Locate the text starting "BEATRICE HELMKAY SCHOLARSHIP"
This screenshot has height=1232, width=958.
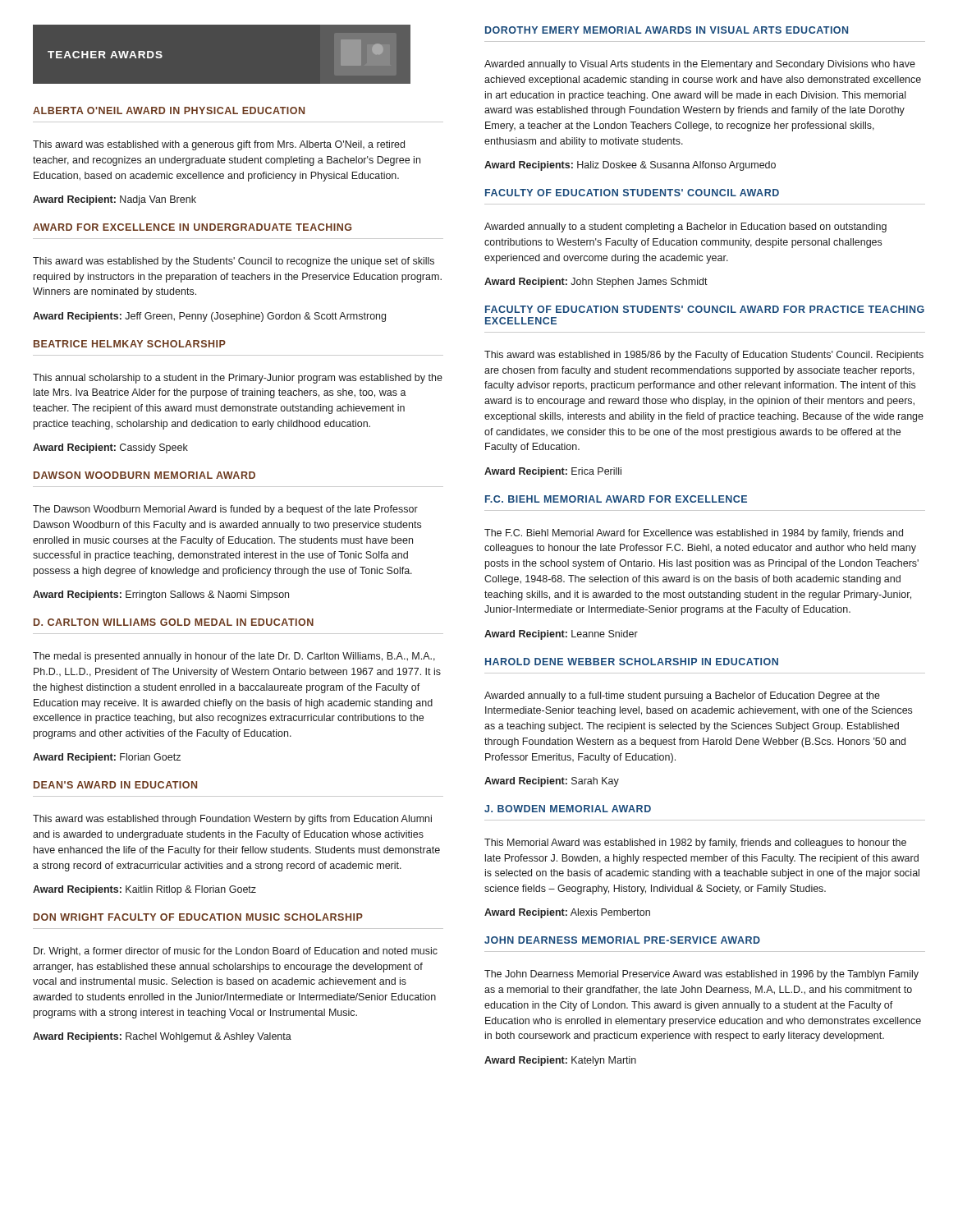coord(238,396)
